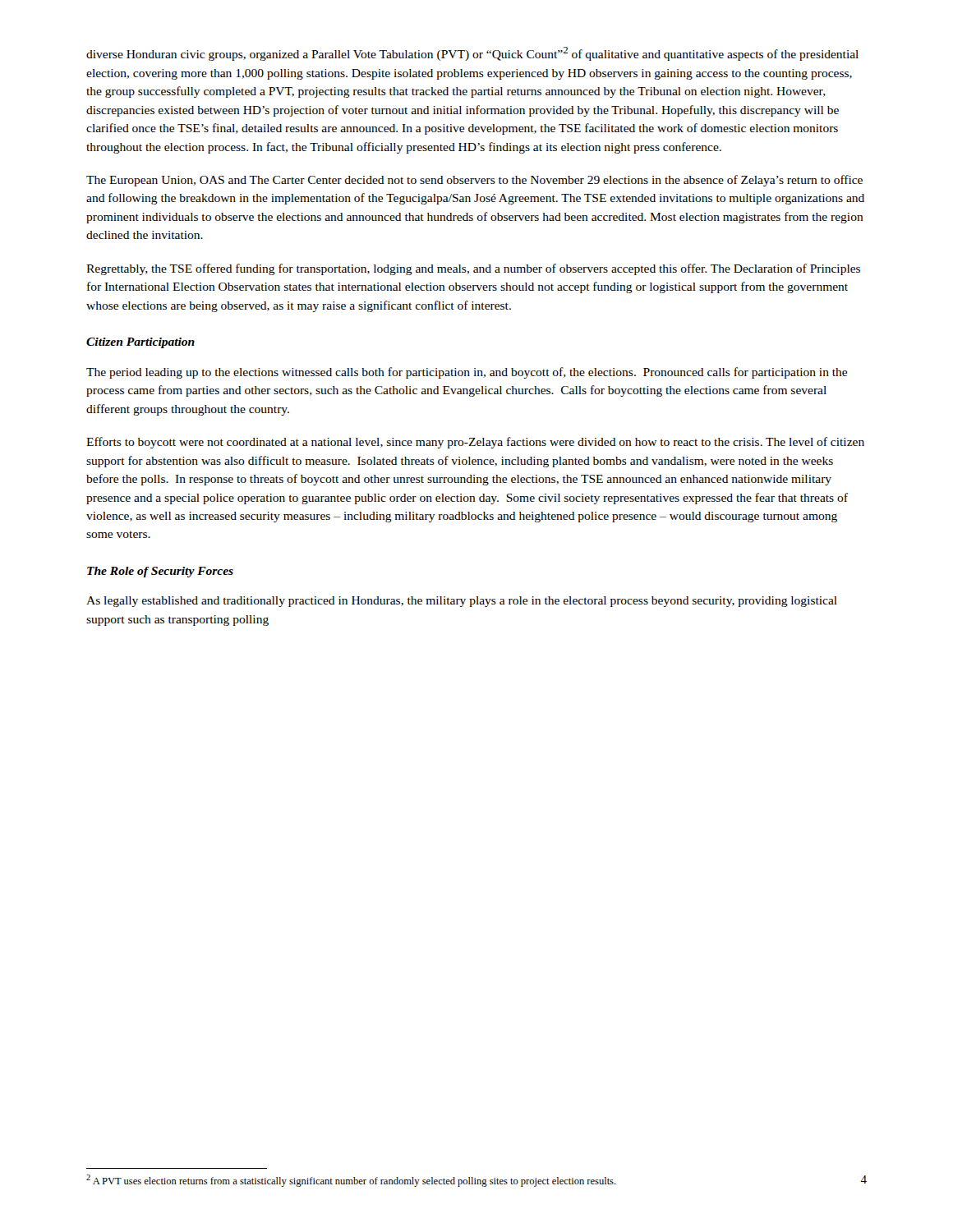Locate the element starting "diverse Honduran civic groups, organized a Parallel Vote"

click(473, 98)
